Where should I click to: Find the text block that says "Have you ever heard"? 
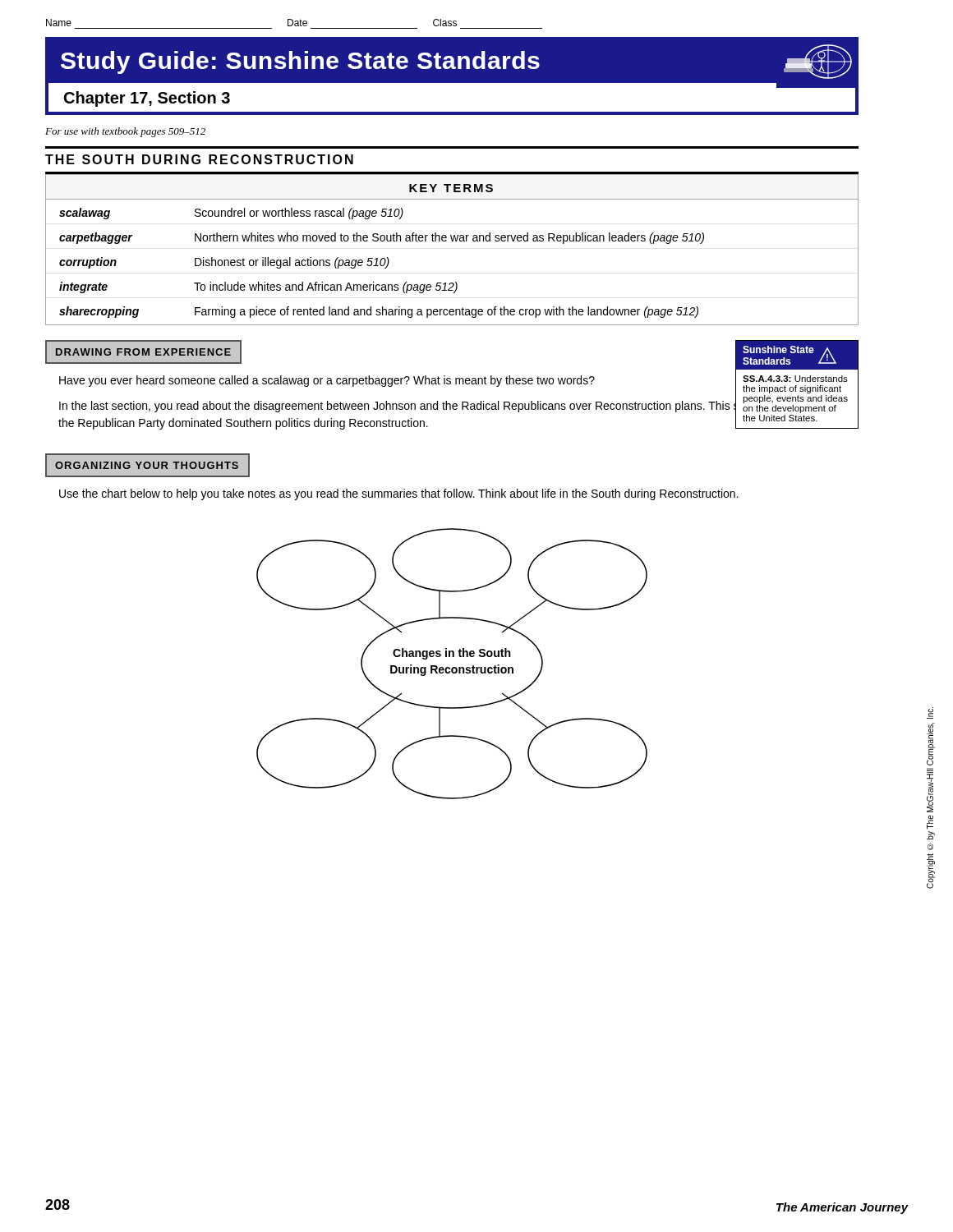(x=327, y=380)
